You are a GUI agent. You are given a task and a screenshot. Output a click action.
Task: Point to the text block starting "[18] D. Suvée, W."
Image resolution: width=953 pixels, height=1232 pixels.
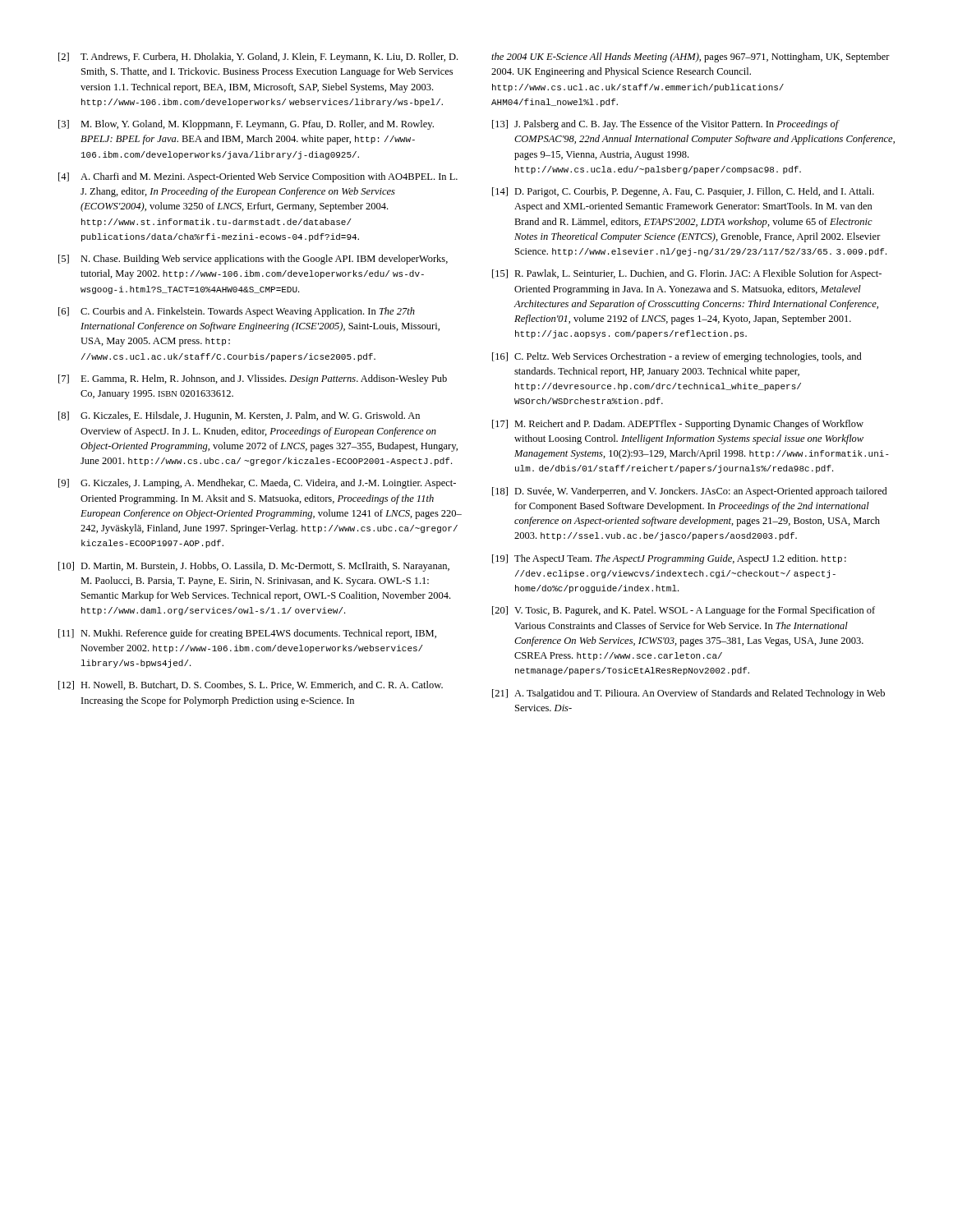point(693,513)
